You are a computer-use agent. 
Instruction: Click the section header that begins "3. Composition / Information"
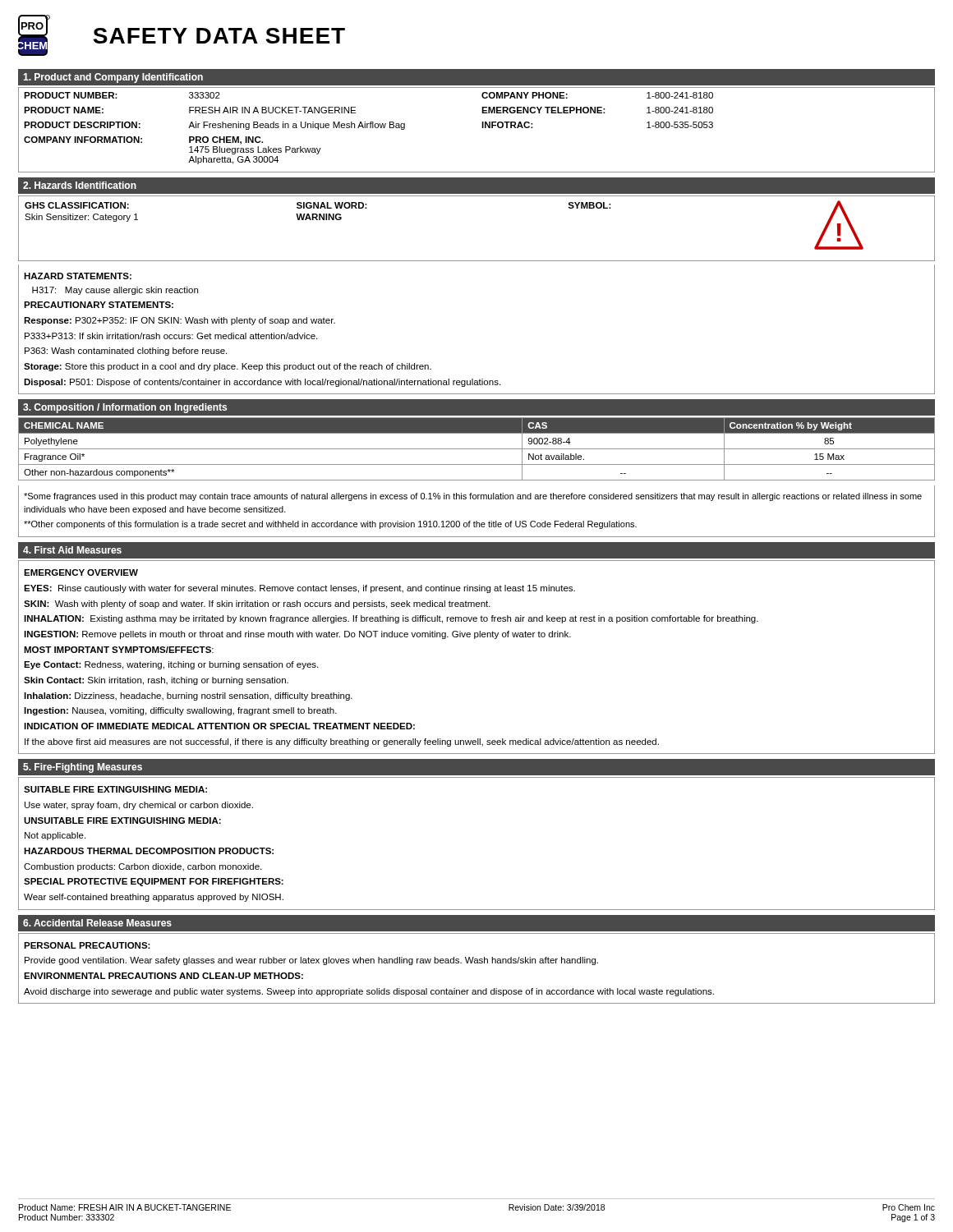[125, 408]
